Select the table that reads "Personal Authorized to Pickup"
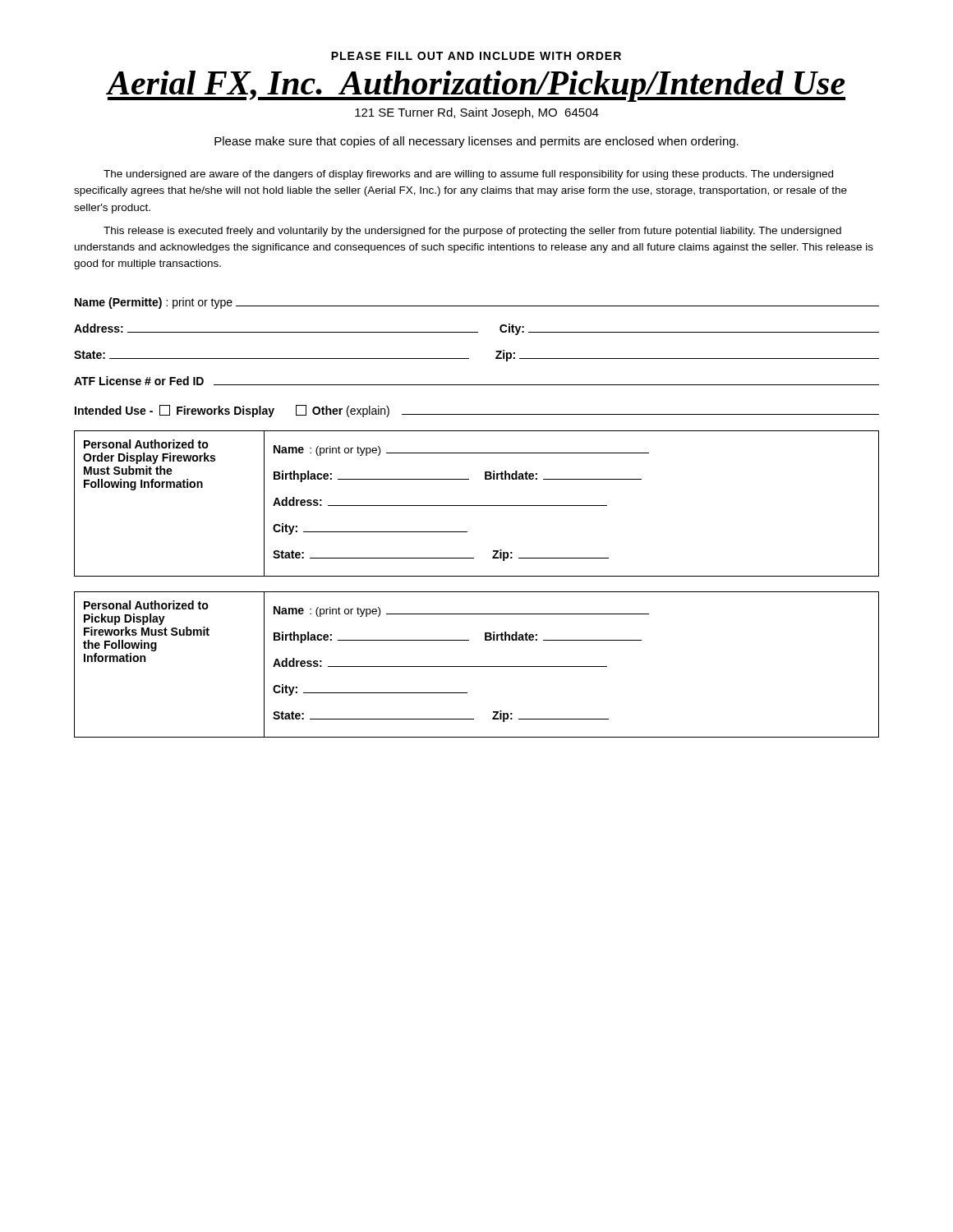Image resolution: width=953 pixels, height=1232 pixels. click(x=476, y=664)
